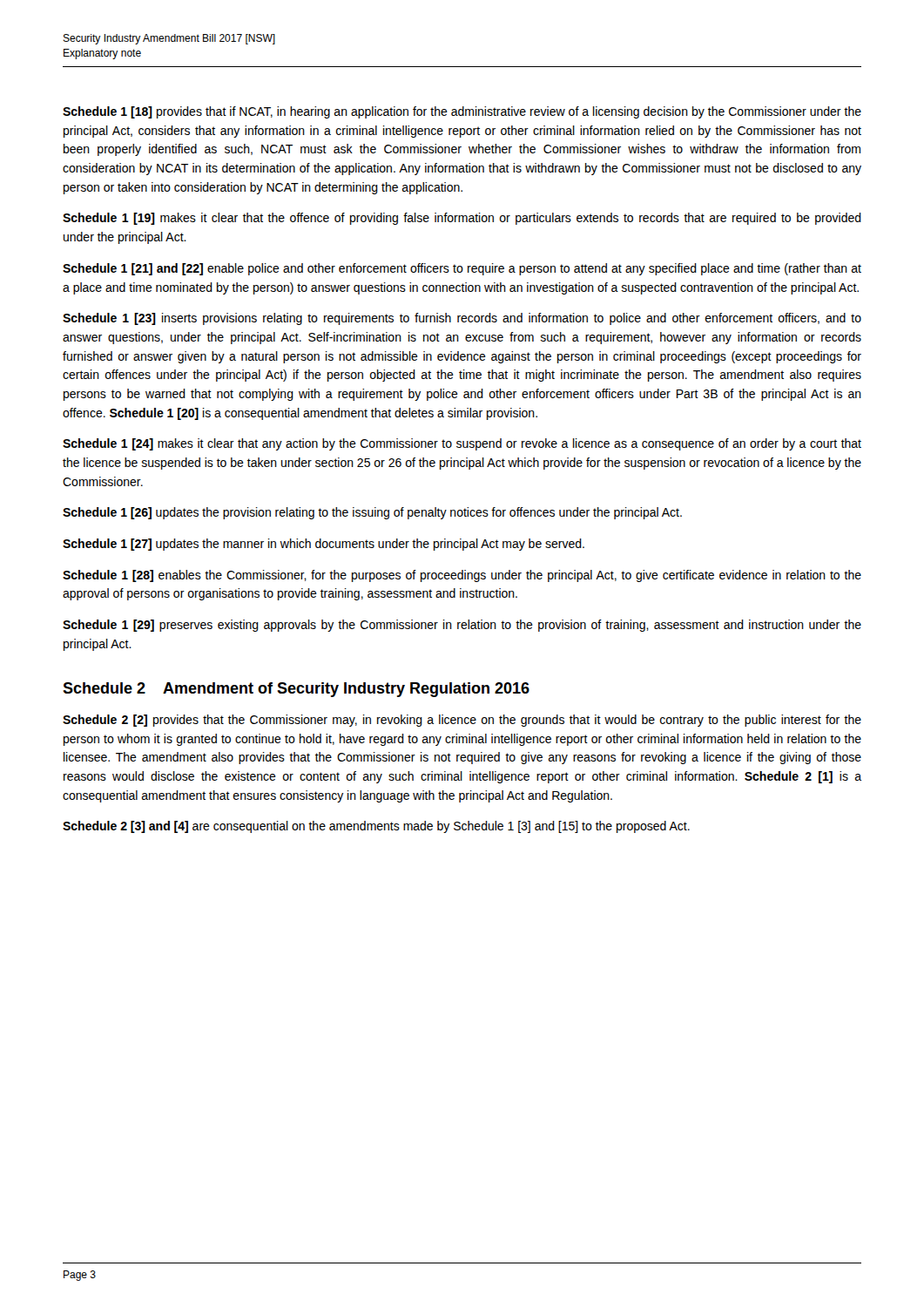Locate the text block that says "Schedule 1 [26] updates"
The image size is (924, 1307).
pos(373,513)
